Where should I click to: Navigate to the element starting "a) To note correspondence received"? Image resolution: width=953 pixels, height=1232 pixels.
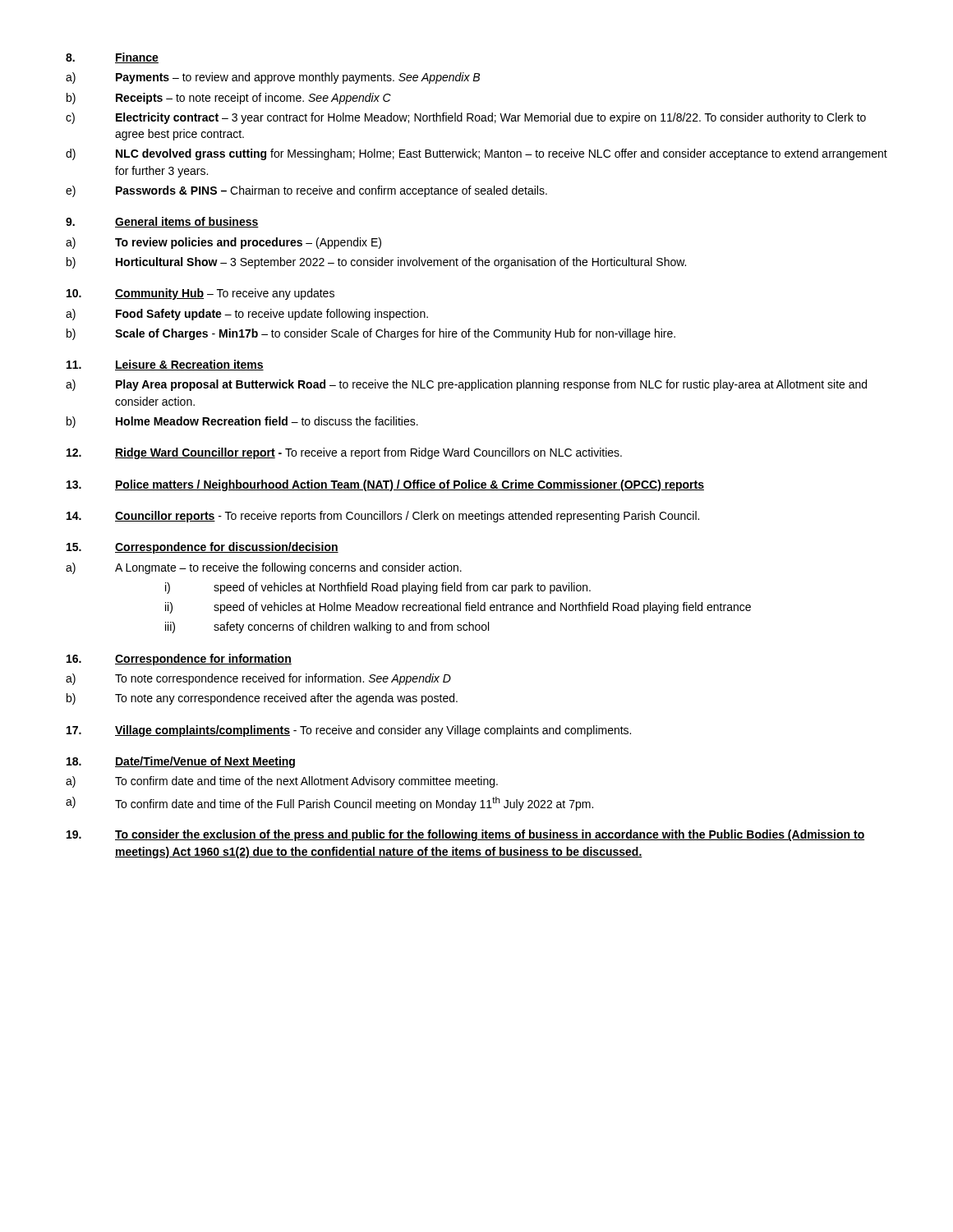pos(258,679)
